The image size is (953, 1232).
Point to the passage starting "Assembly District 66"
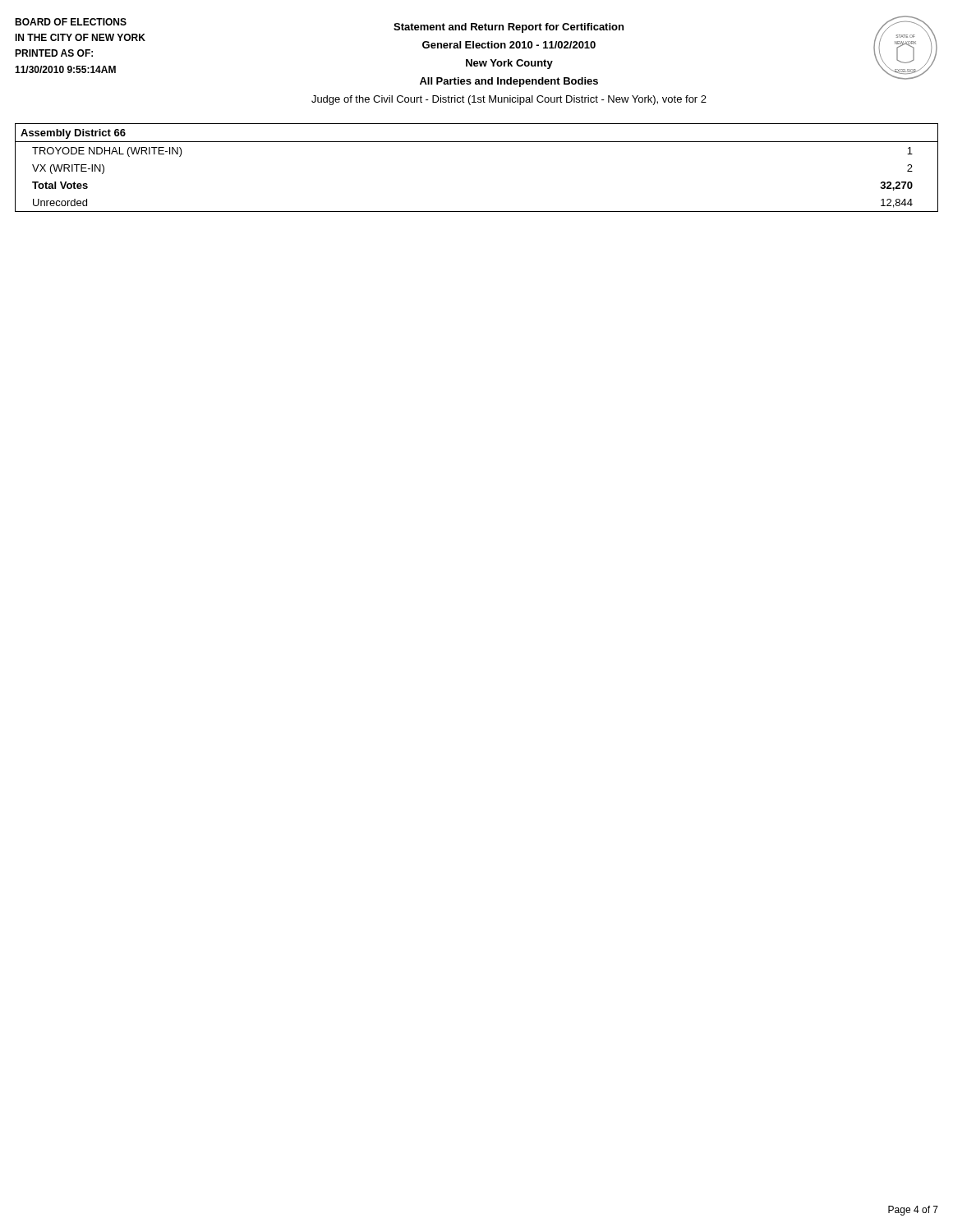coord(73,133)
